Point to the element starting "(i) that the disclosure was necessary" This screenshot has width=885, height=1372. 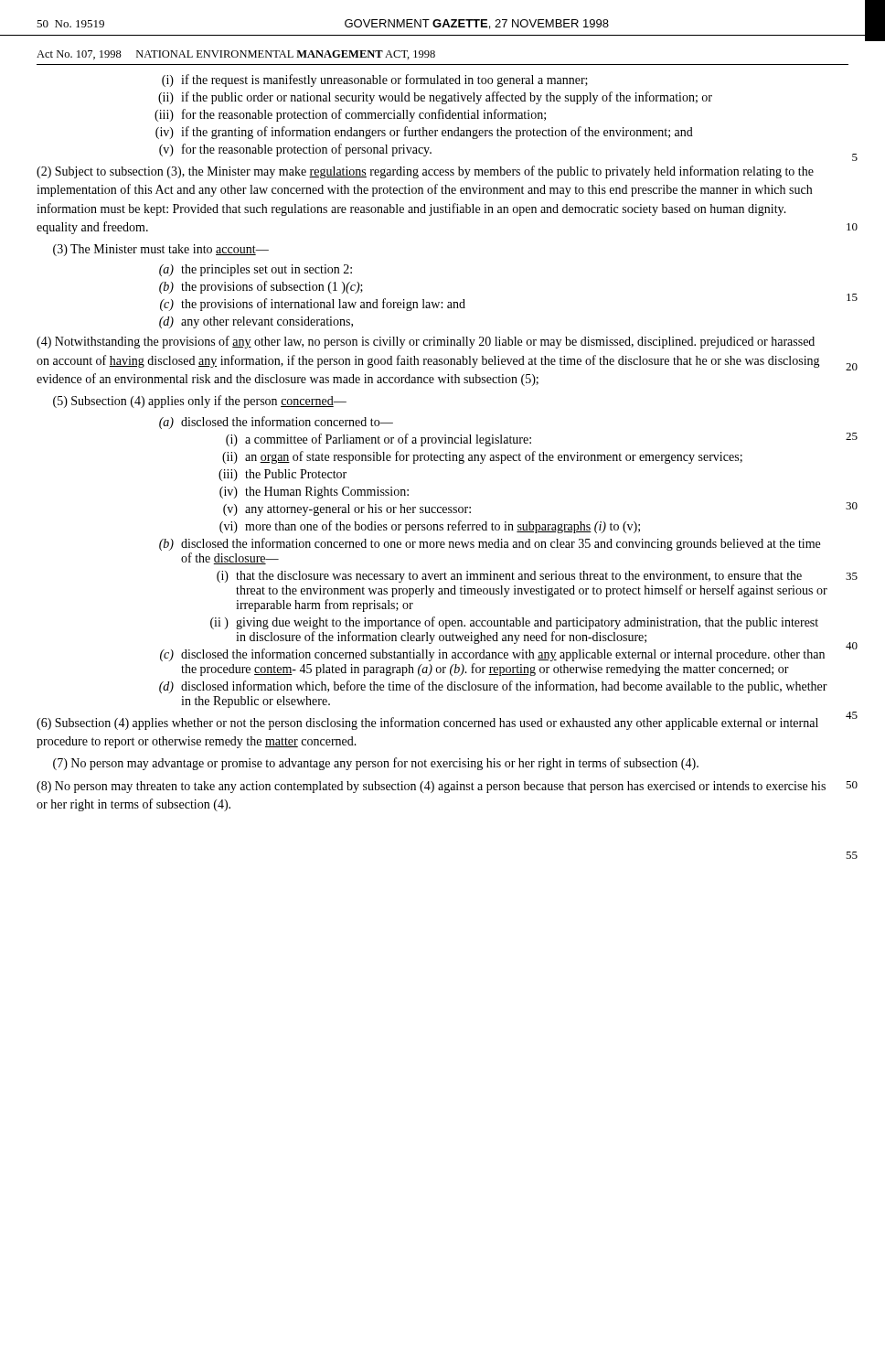point(493,591)
